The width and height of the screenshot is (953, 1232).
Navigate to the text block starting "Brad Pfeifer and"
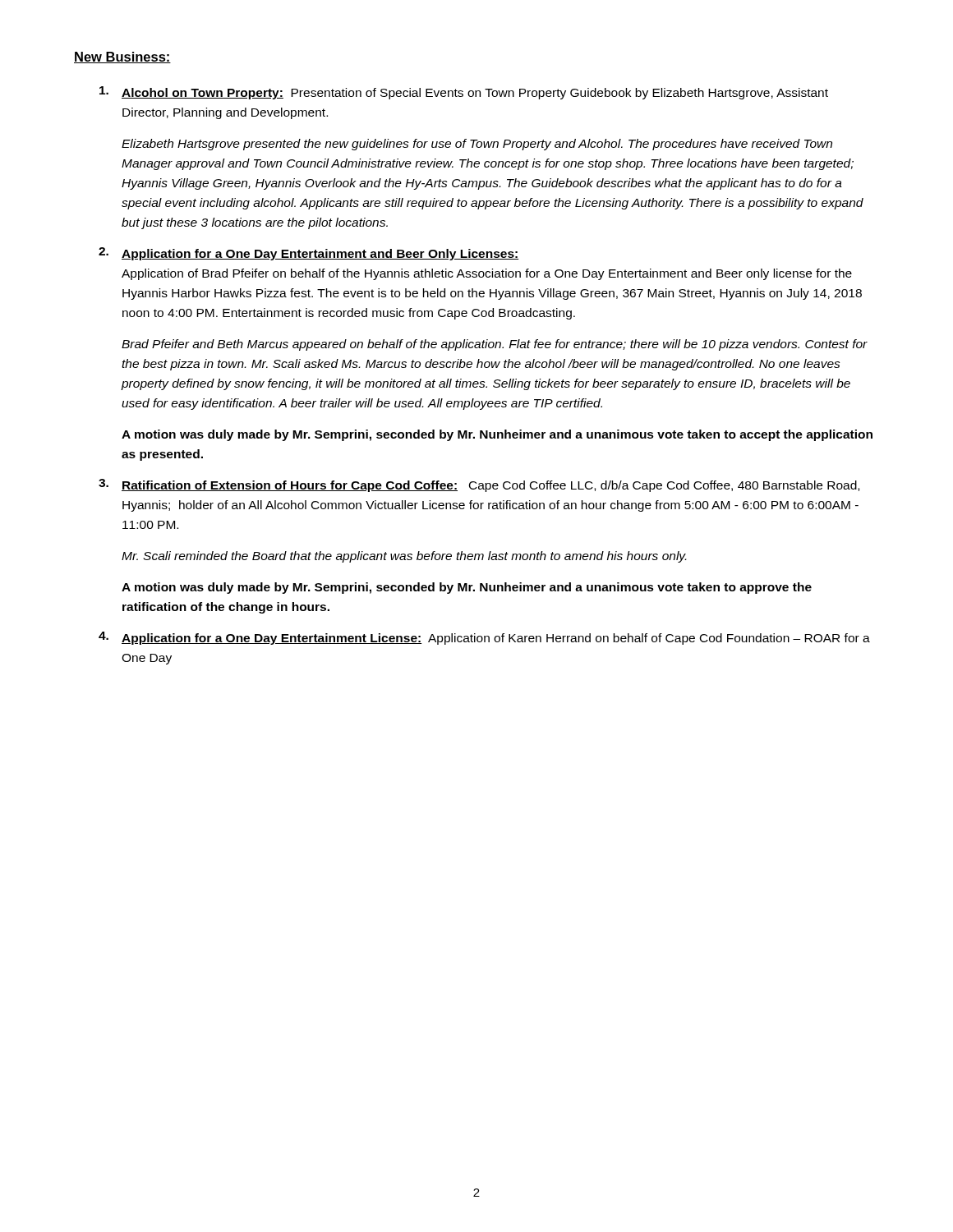pyautogui.click(x=500, y=374)
